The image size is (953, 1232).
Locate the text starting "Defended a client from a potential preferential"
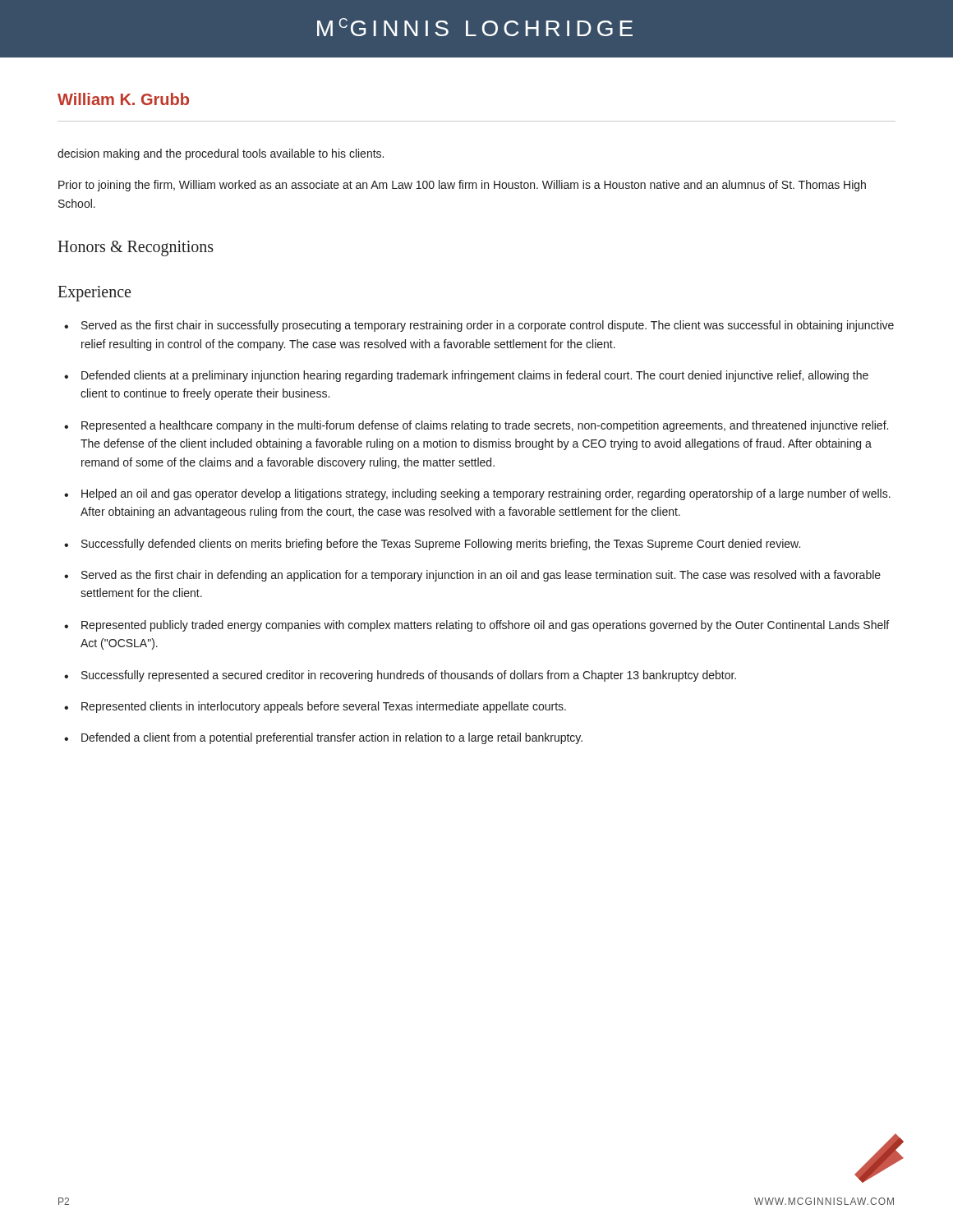[x=332, y=738]
